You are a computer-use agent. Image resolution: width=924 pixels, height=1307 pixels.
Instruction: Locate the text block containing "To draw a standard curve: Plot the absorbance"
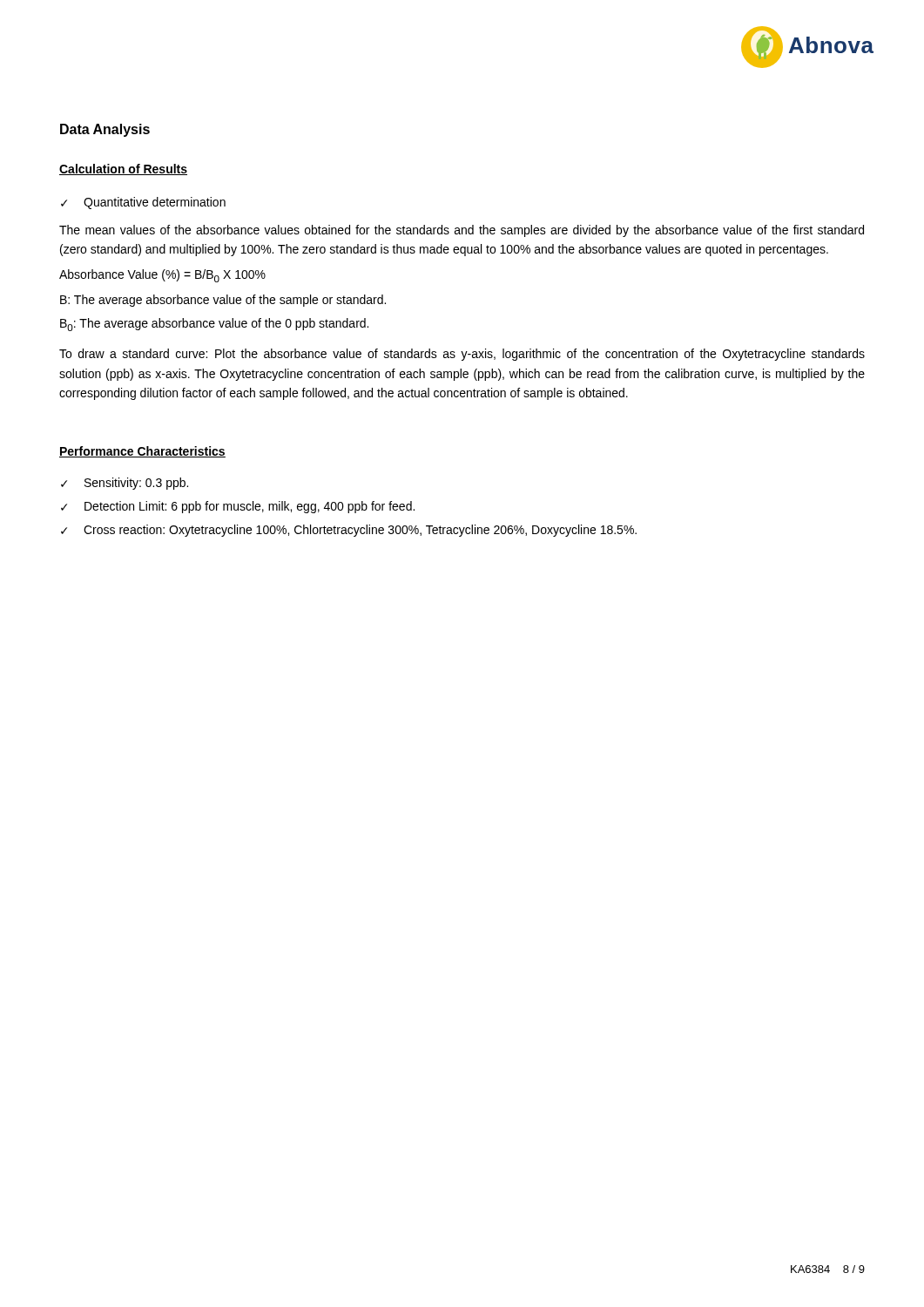click(462, 373)
